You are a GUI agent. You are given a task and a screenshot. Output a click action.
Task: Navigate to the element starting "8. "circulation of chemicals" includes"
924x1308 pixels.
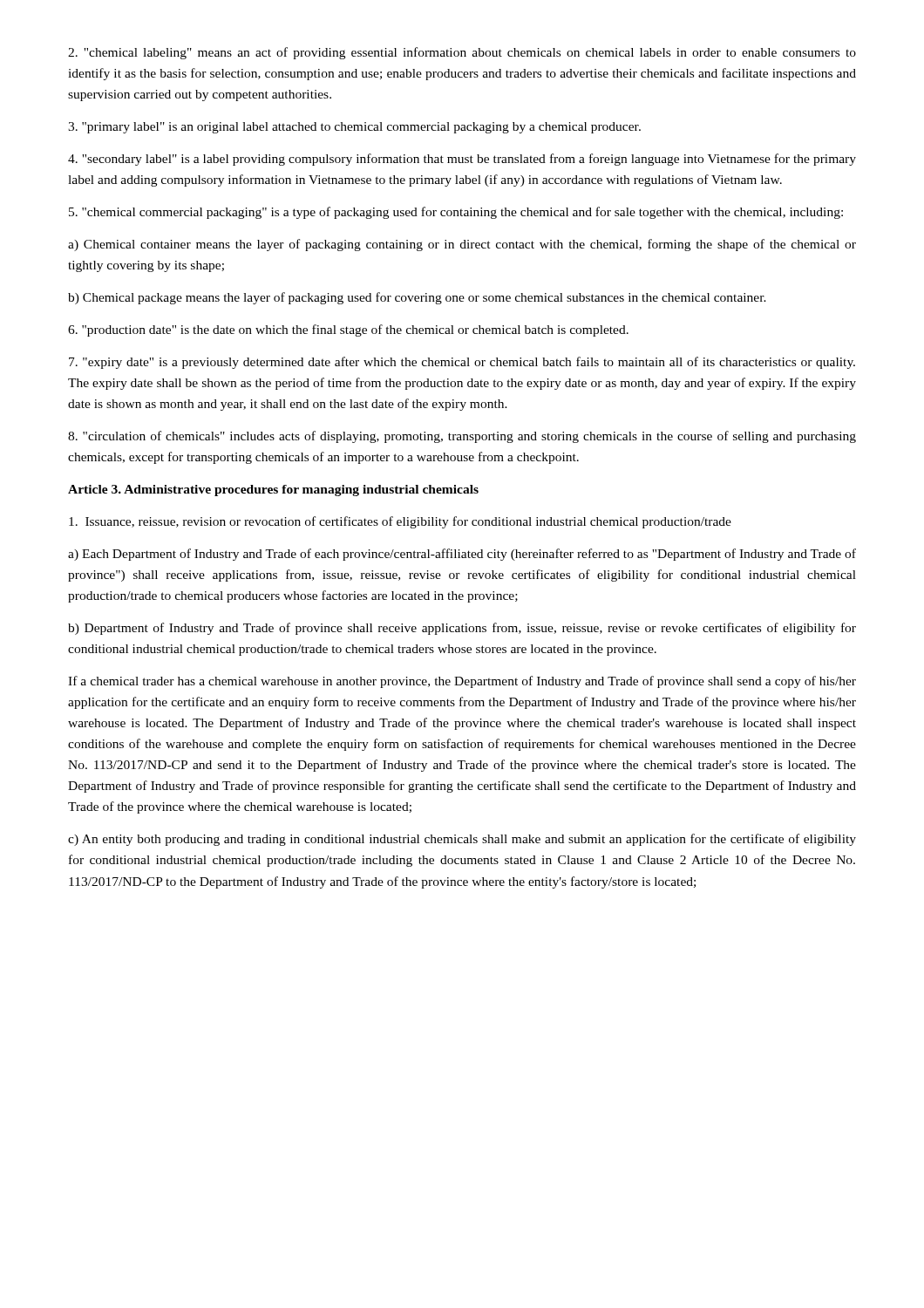462,446
